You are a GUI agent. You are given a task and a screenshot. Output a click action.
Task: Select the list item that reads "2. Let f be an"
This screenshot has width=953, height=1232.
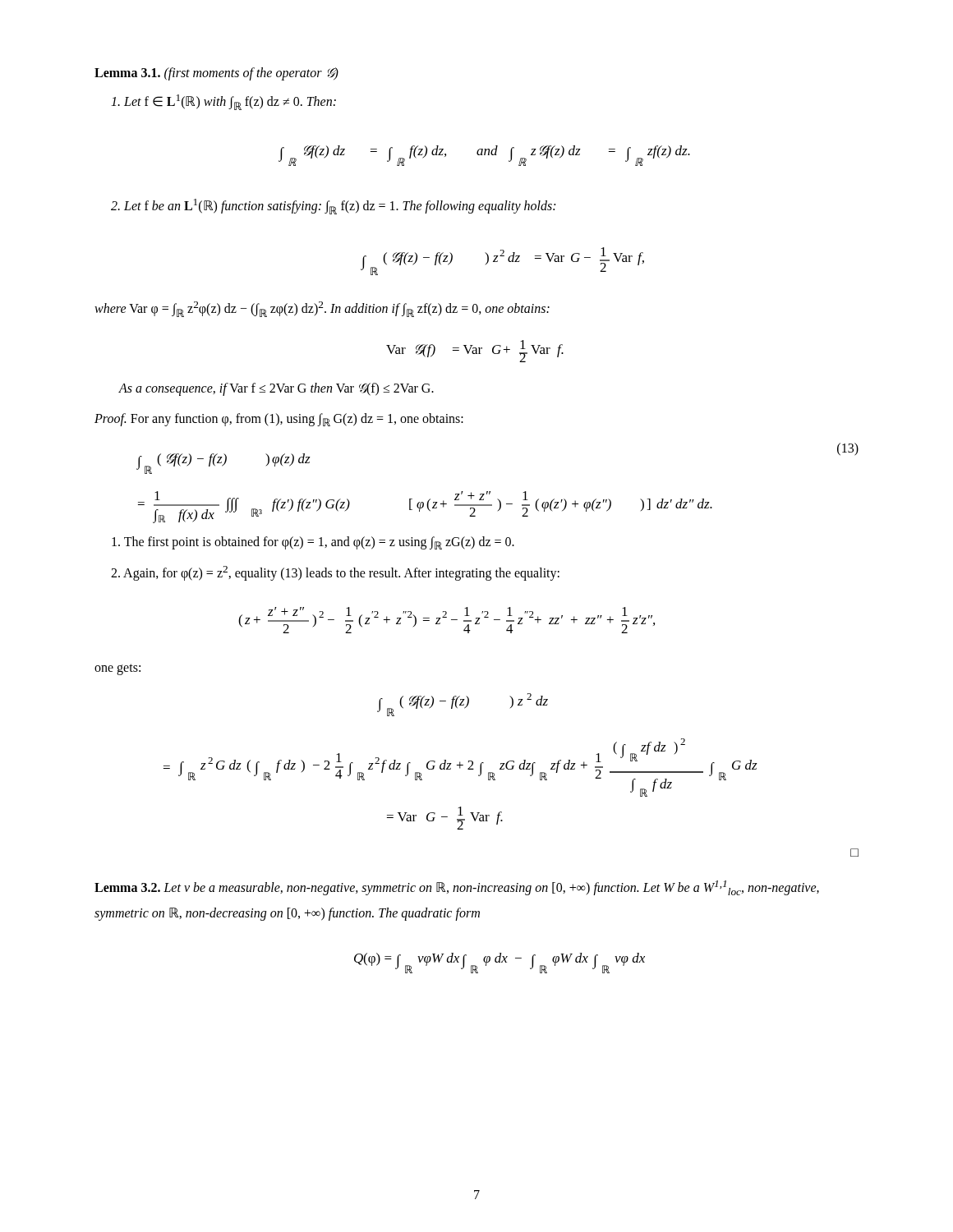coord(334,206)
